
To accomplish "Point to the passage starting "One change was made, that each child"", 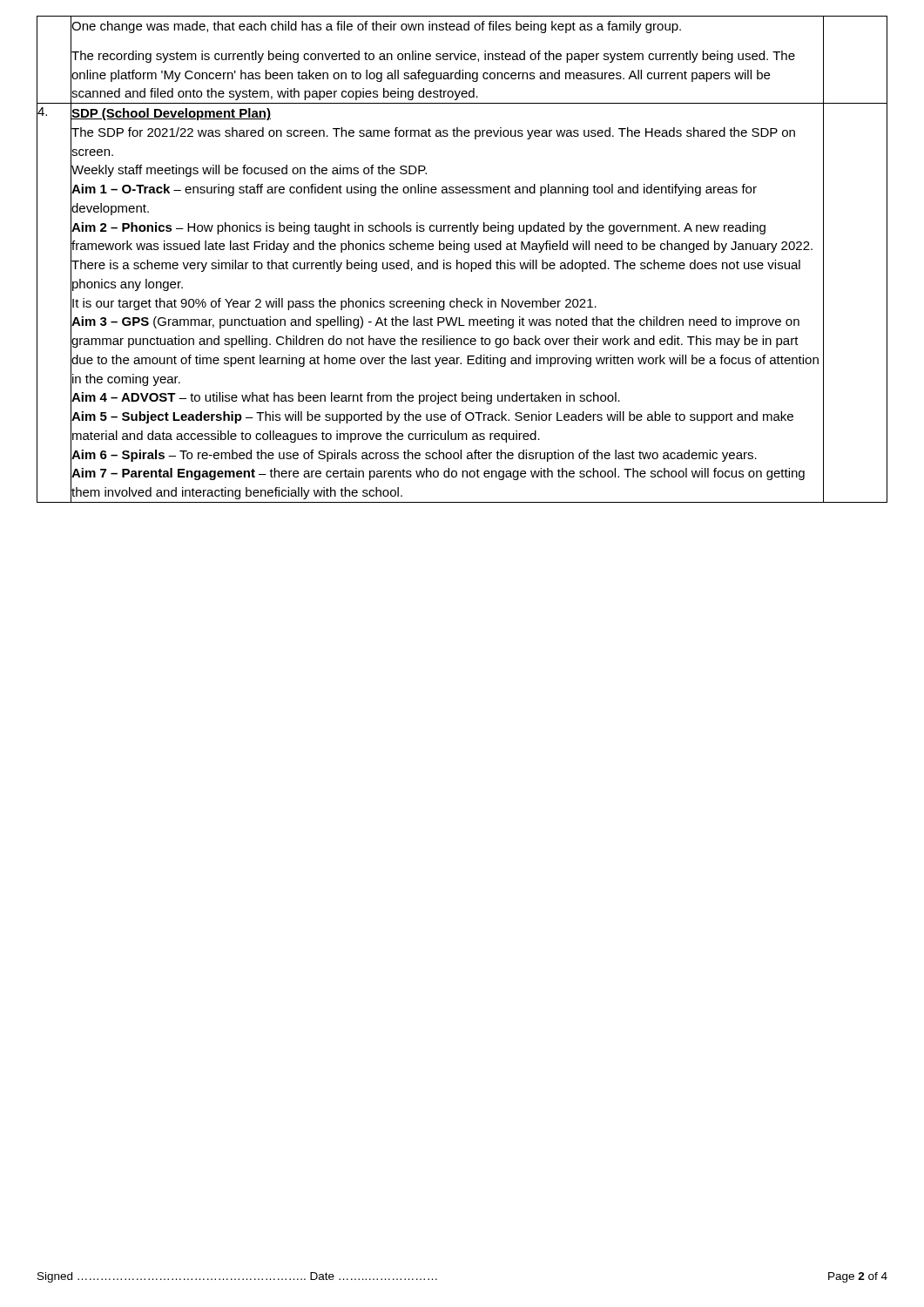I will (x=447, y=60).
